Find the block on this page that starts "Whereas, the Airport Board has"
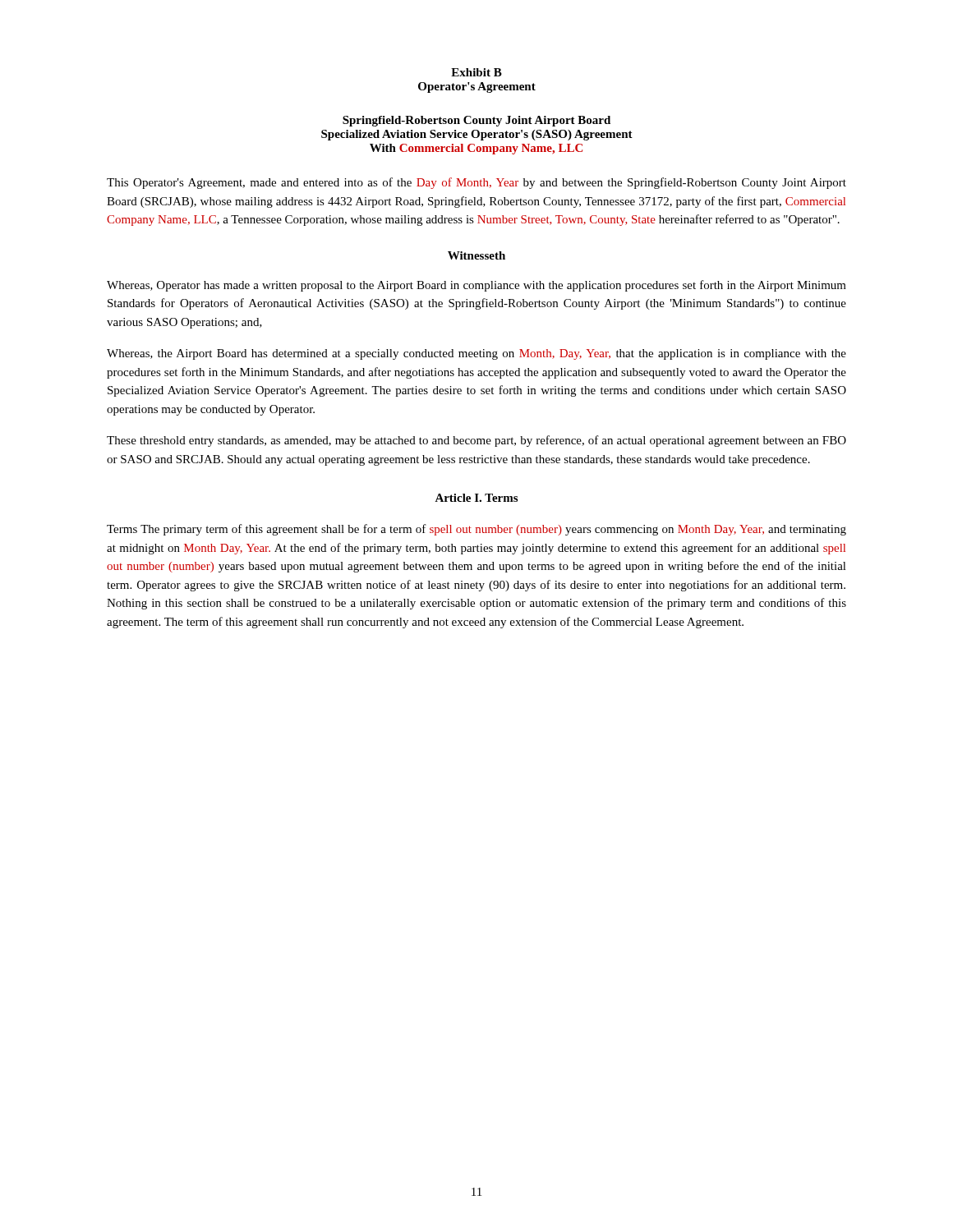The image size is (953, 1232). pos(476,381)
